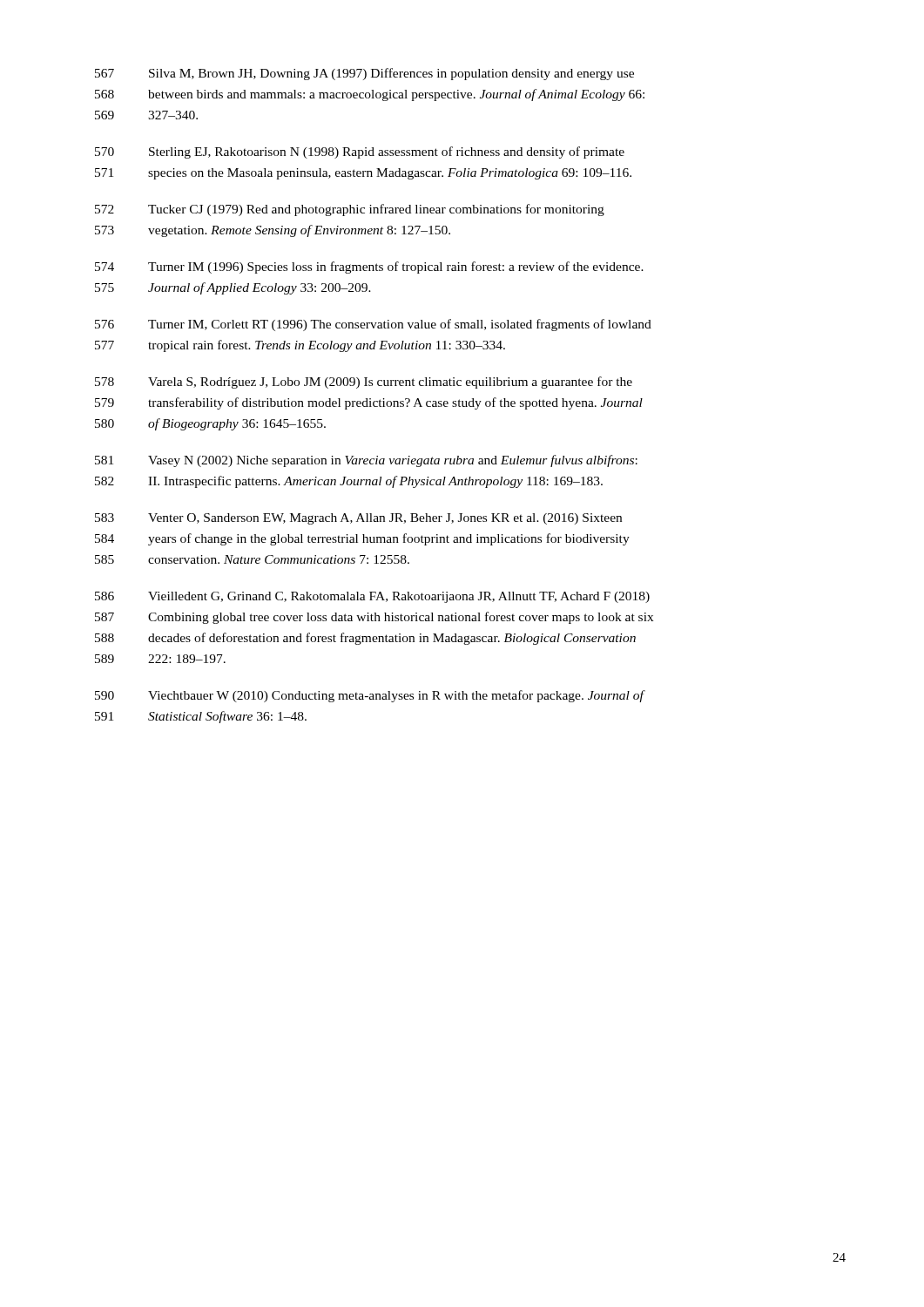
Task: Where is the passage that starts "586 Vieilledent G, Grinand C,"?
Action: click(470, 628)
